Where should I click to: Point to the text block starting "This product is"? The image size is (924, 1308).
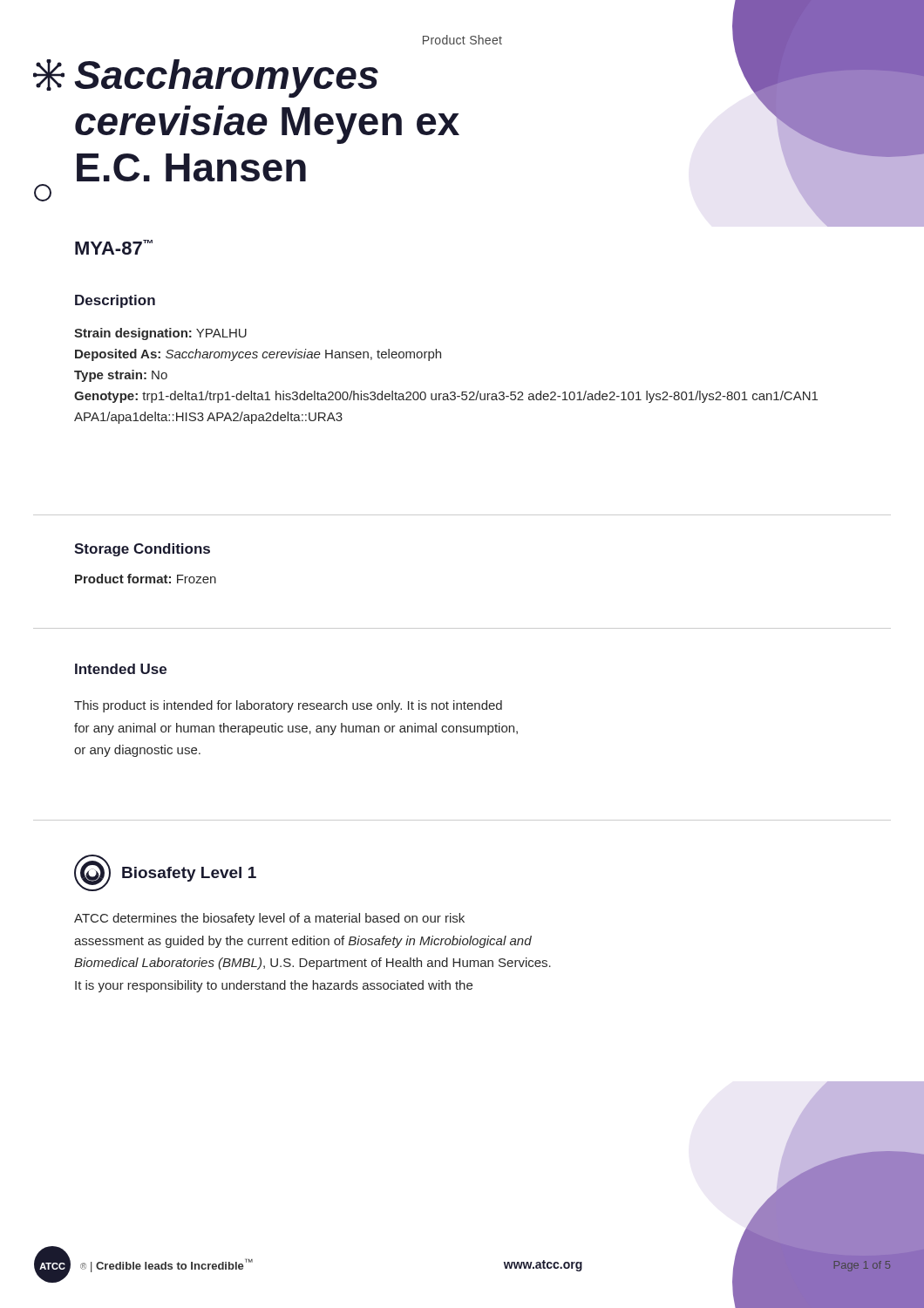pos(297,727)
